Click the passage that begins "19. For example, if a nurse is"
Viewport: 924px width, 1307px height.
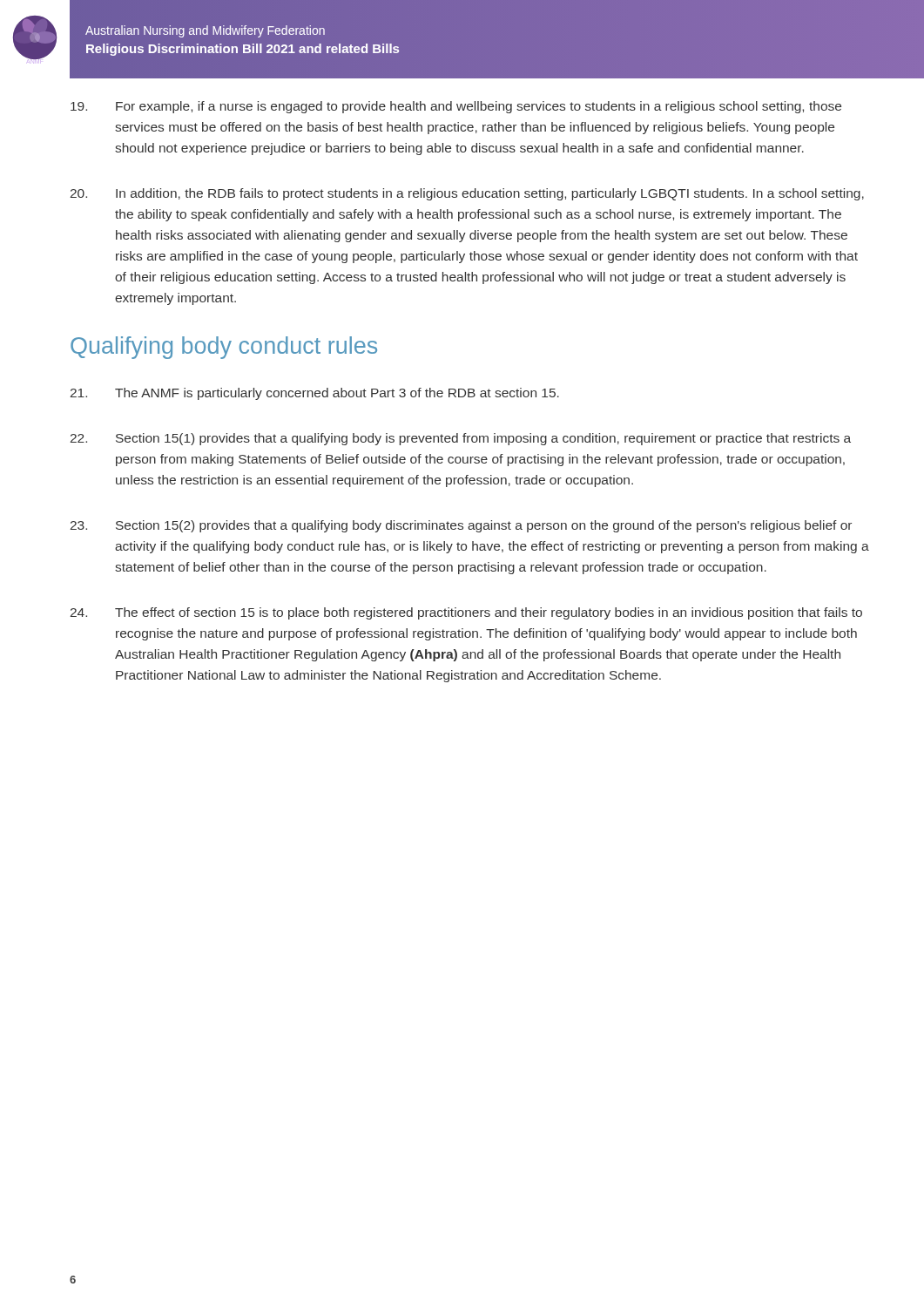[x=471, y=127]
